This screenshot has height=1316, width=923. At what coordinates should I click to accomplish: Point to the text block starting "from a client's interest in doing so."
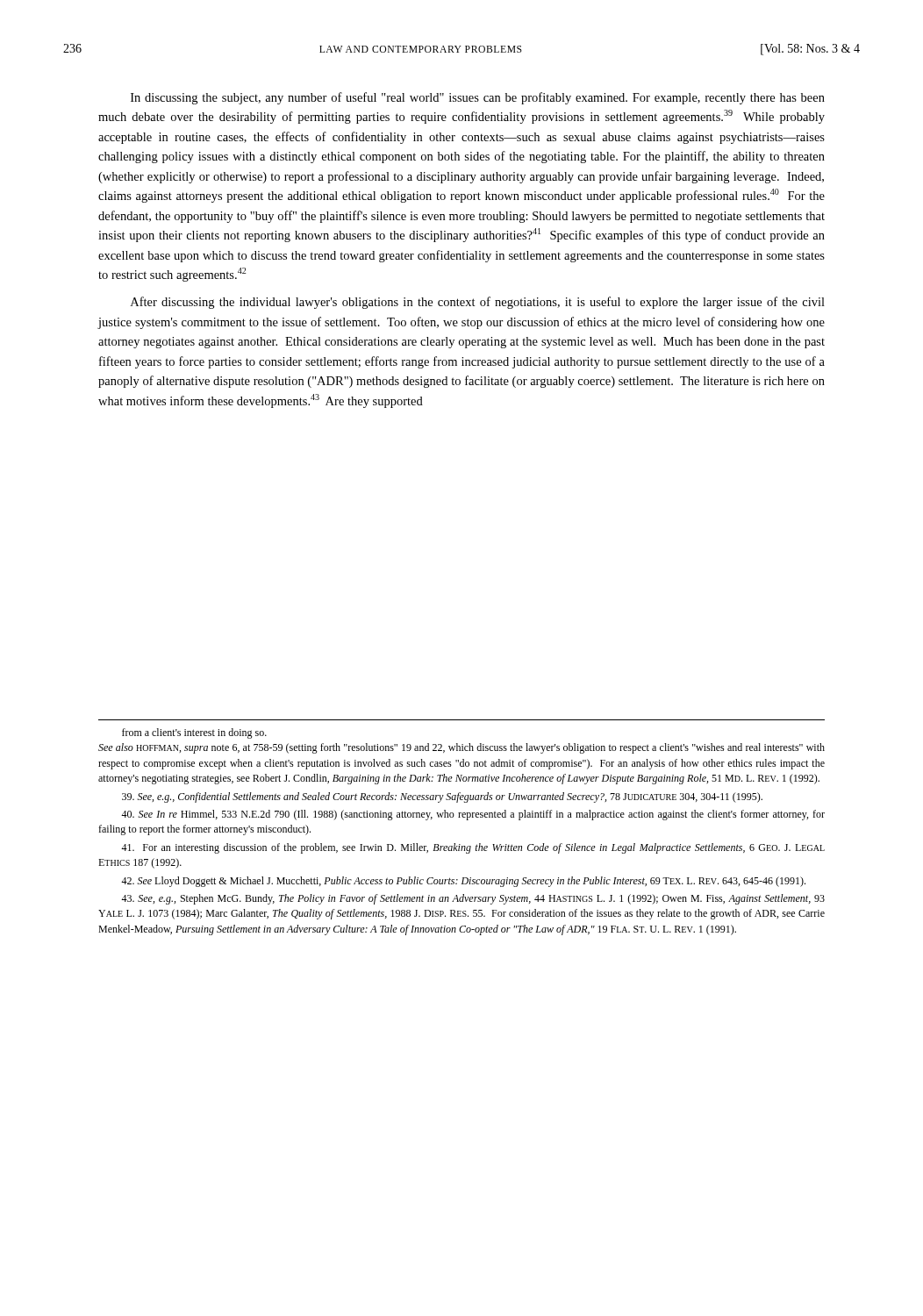click(194, 733)
